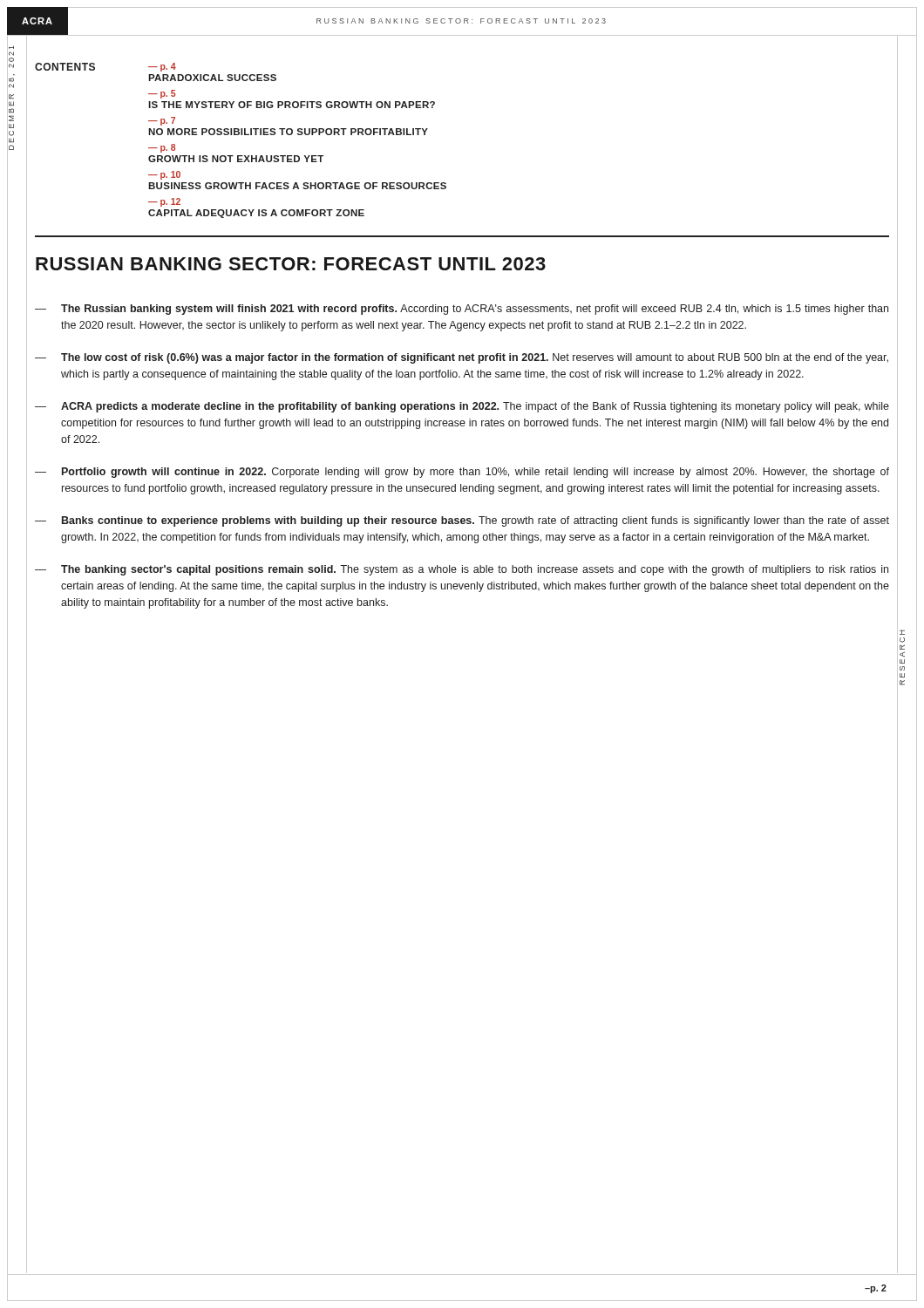Find the list item that reads "— p. 12 CAPITAL ADEQUACY"

pos(164,202)
